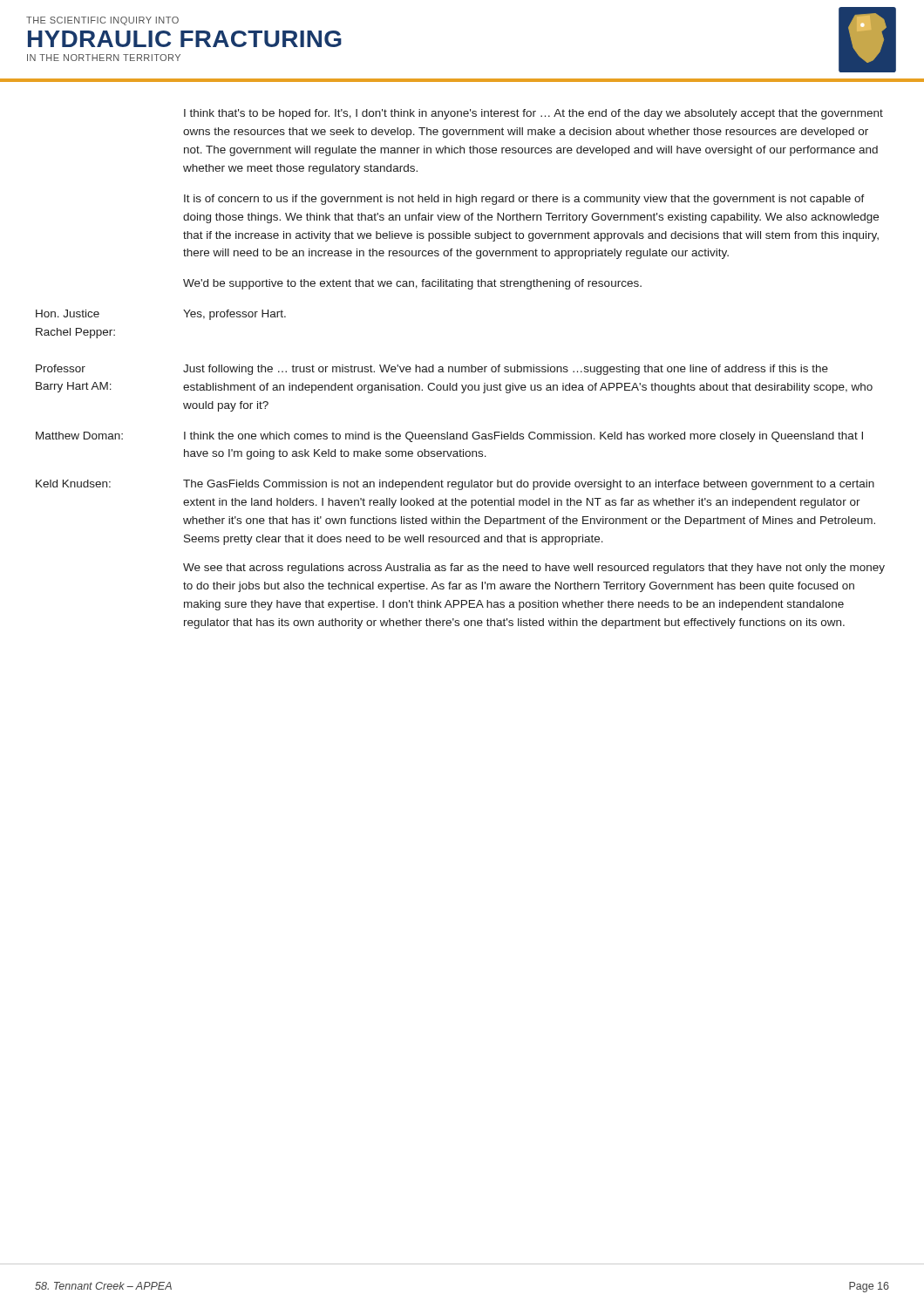Screen dimensions: 1308x924
Task: Point to the block starting "I think the one which"
Action: pyautogui.click(x=536, y=445)
